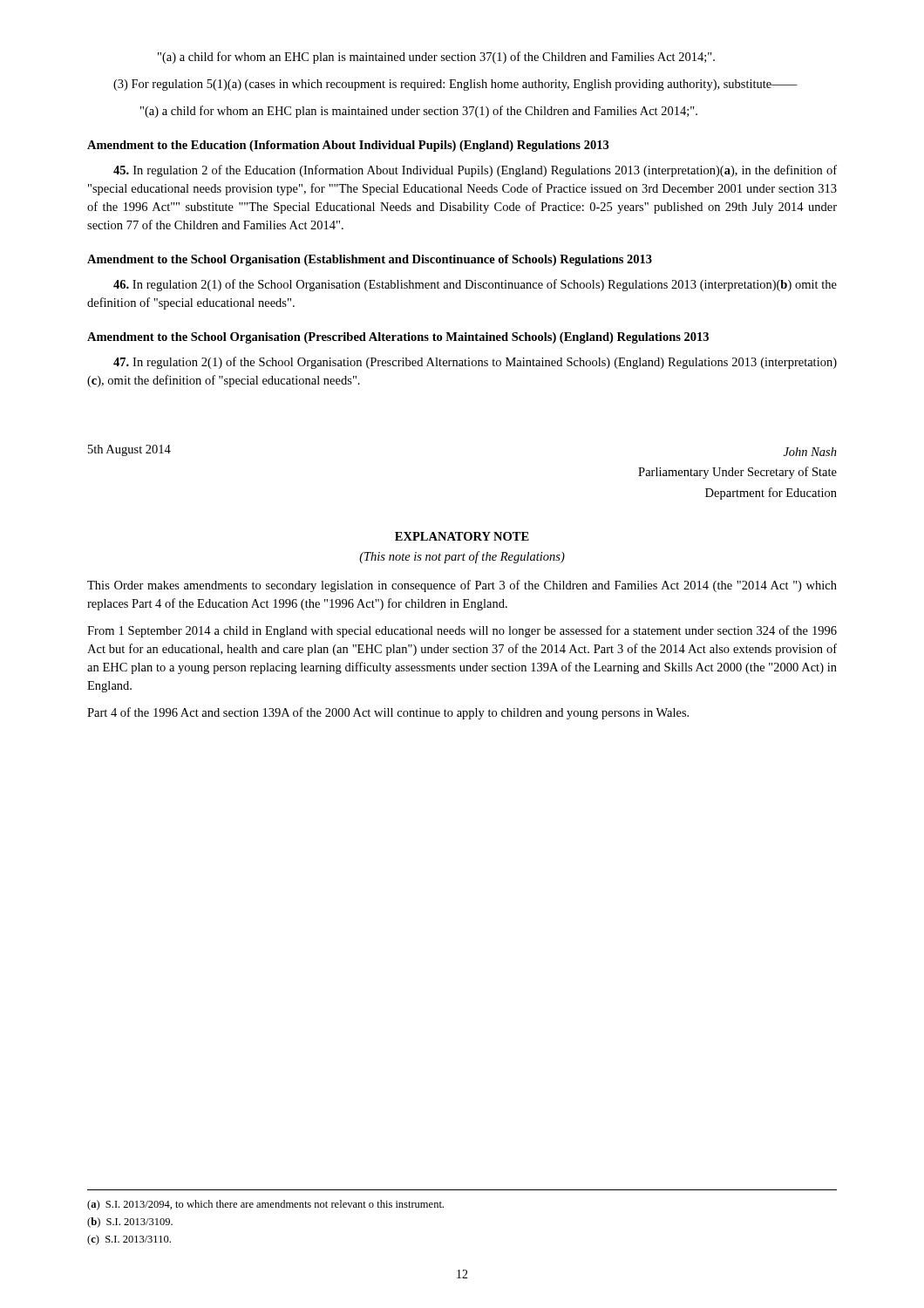Point to the block beginning "(This note is not"
The image size is (924, 1308).
point(462,556)
